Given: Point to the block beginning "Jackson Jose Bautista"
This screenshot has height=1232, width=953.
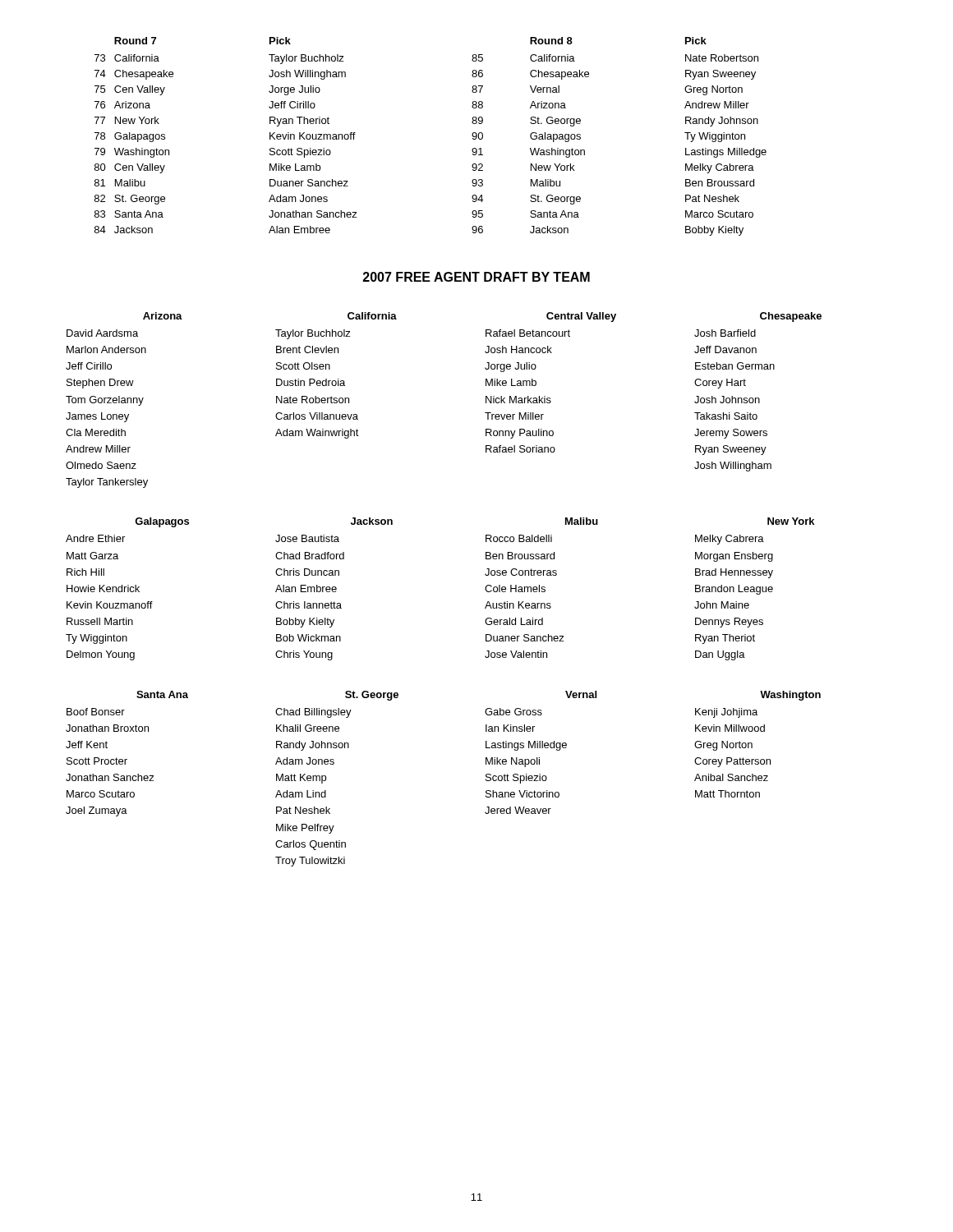Looking at the screenshot, I should [372, 521].
